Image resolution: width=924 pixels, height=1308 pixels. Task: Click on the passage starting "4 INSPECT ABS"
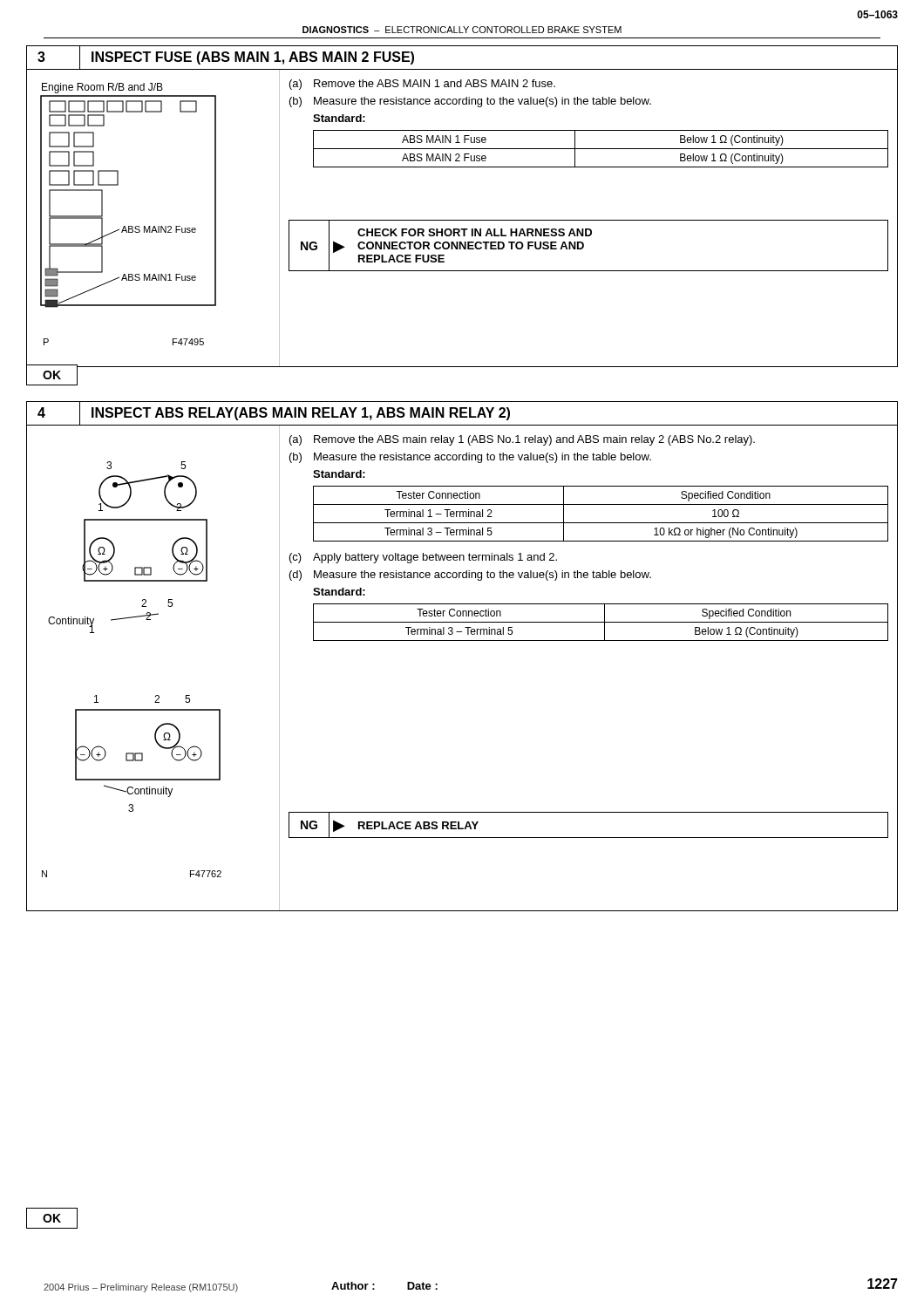(x=462, y=656)
